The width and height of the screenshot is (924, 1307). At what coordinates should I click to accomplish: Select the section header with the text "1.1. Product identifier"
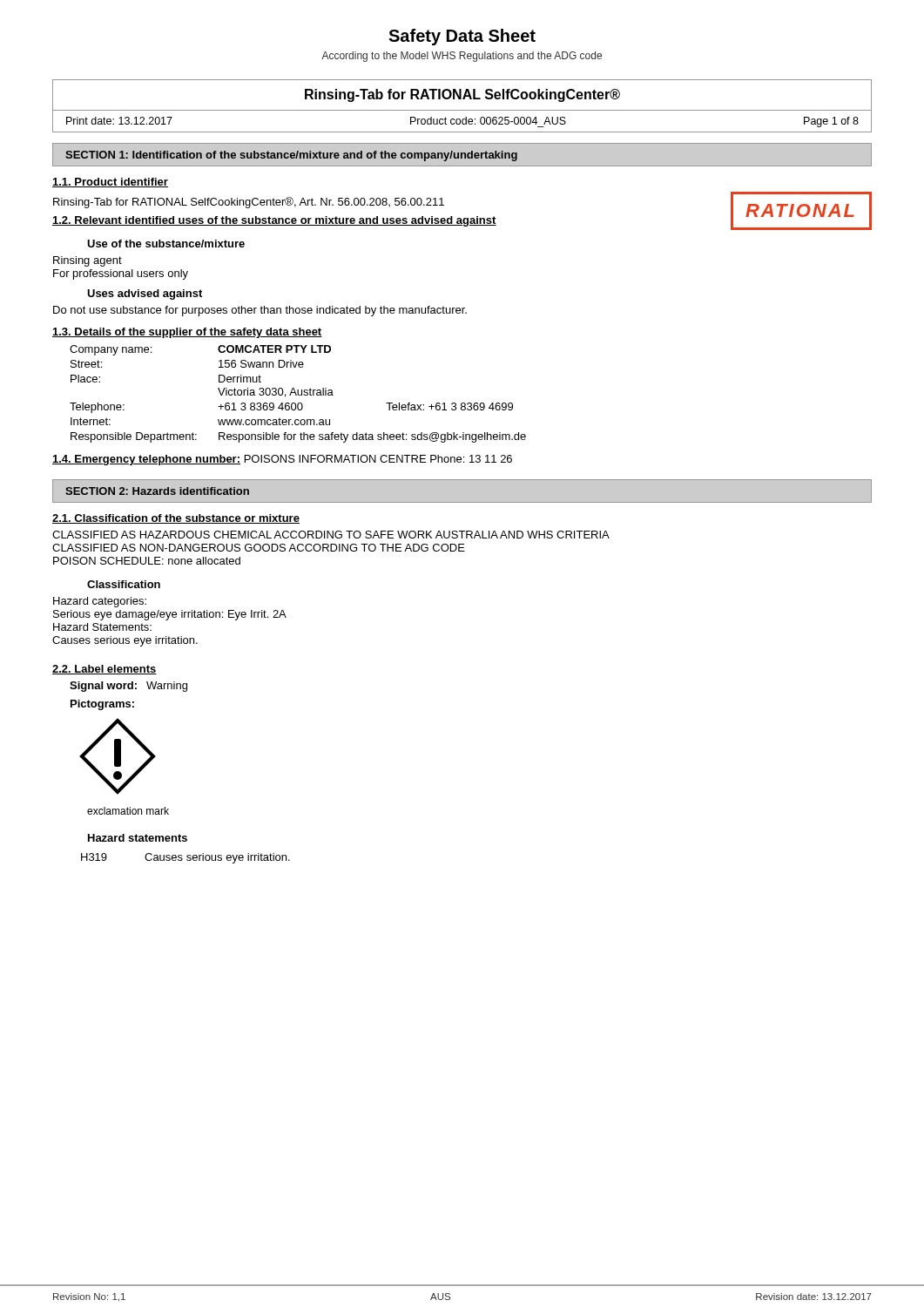110,182
